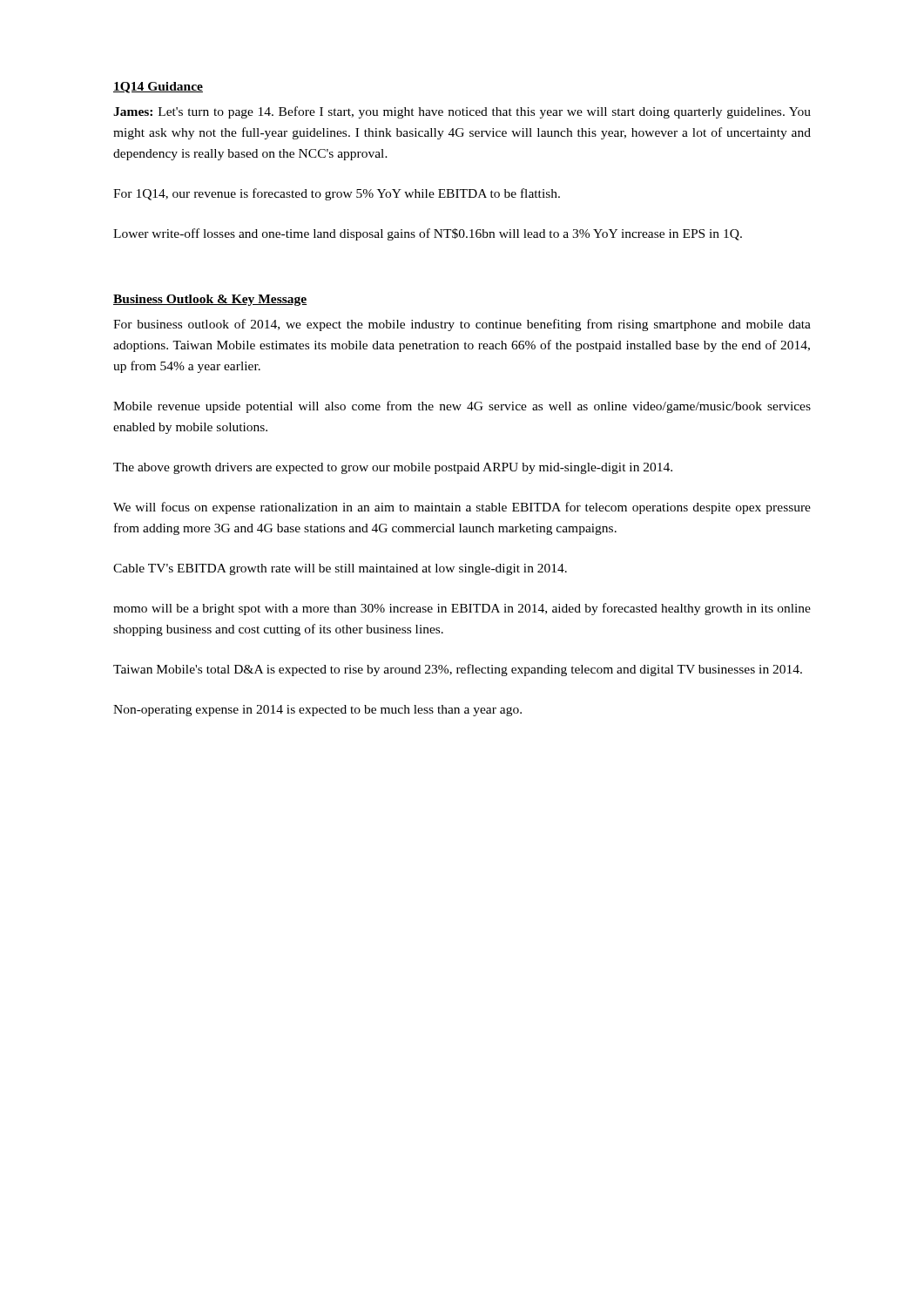Screen dimensions: 1307x924
Task: Locate the text block with the text "Mobile revenue upside potential"
Action: click(x=462, y=416)
